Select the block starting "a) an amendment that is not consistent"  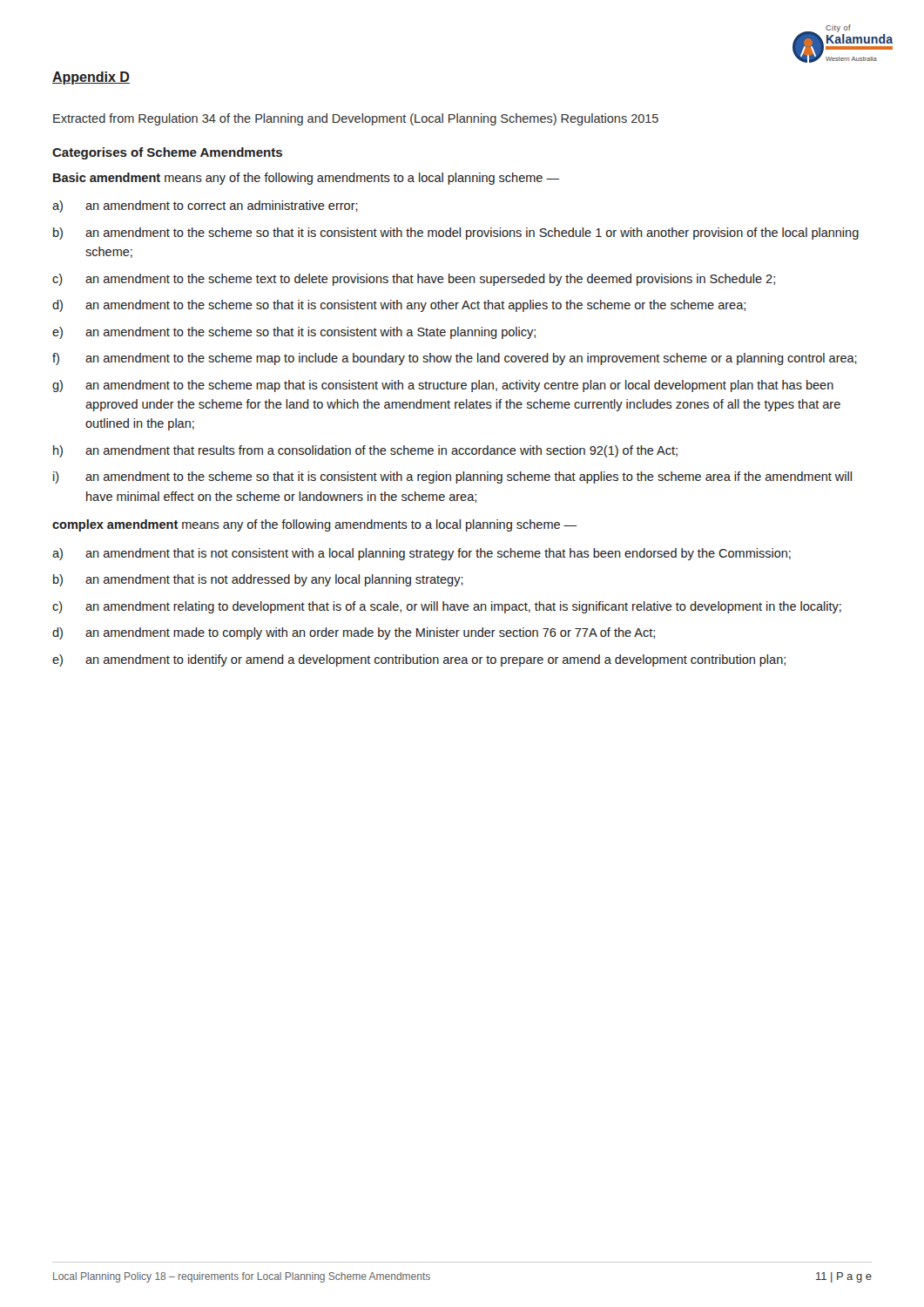[x=462, y=553]
